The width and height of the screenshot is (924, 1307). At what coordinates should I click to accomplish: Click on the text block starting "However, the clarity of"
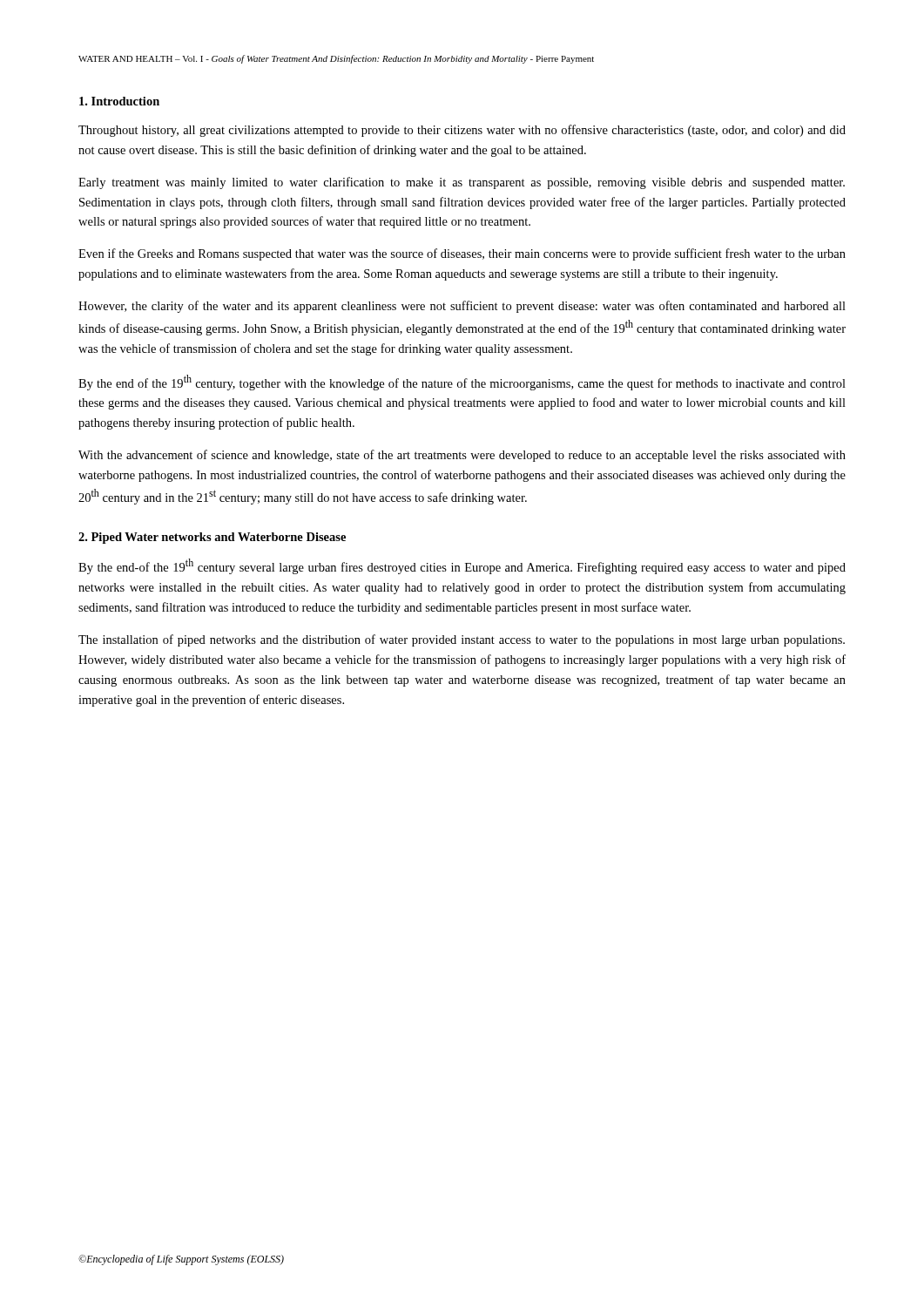462,327
